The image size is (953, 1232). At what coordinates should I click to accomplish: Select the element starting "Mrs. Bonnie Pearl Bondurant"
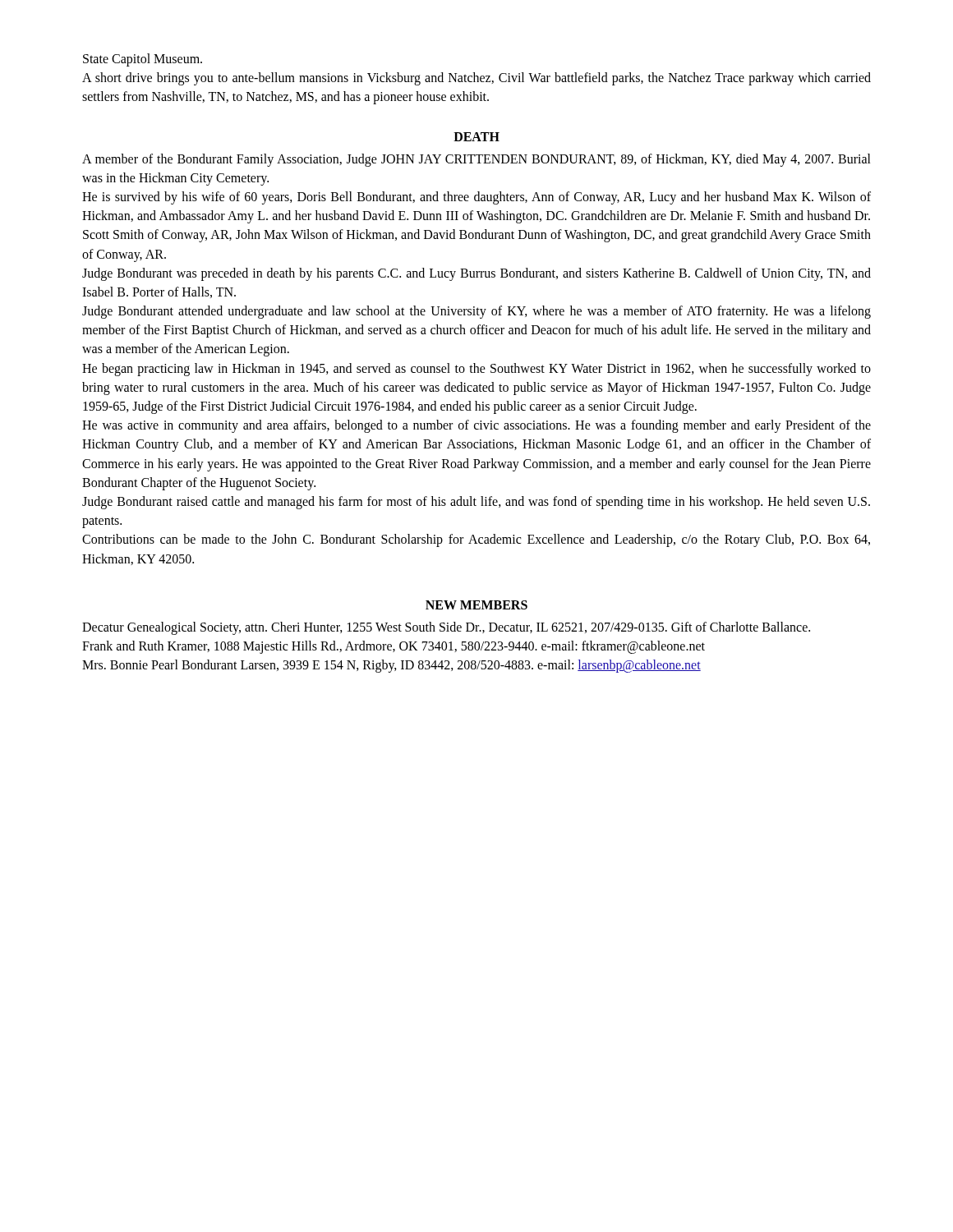click(x=391, y=665)
